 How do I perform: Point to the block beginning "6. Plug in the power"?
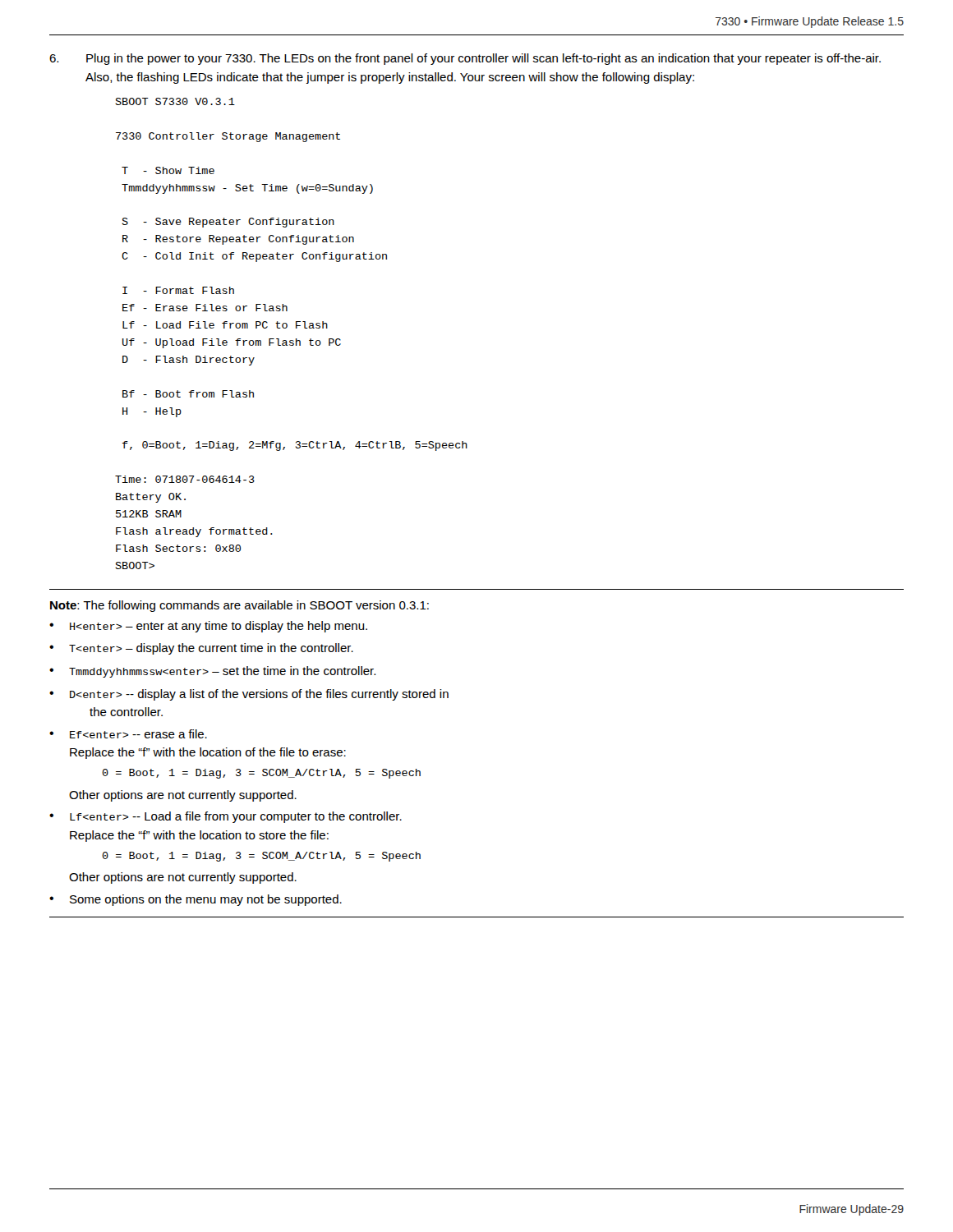[476, 68]
